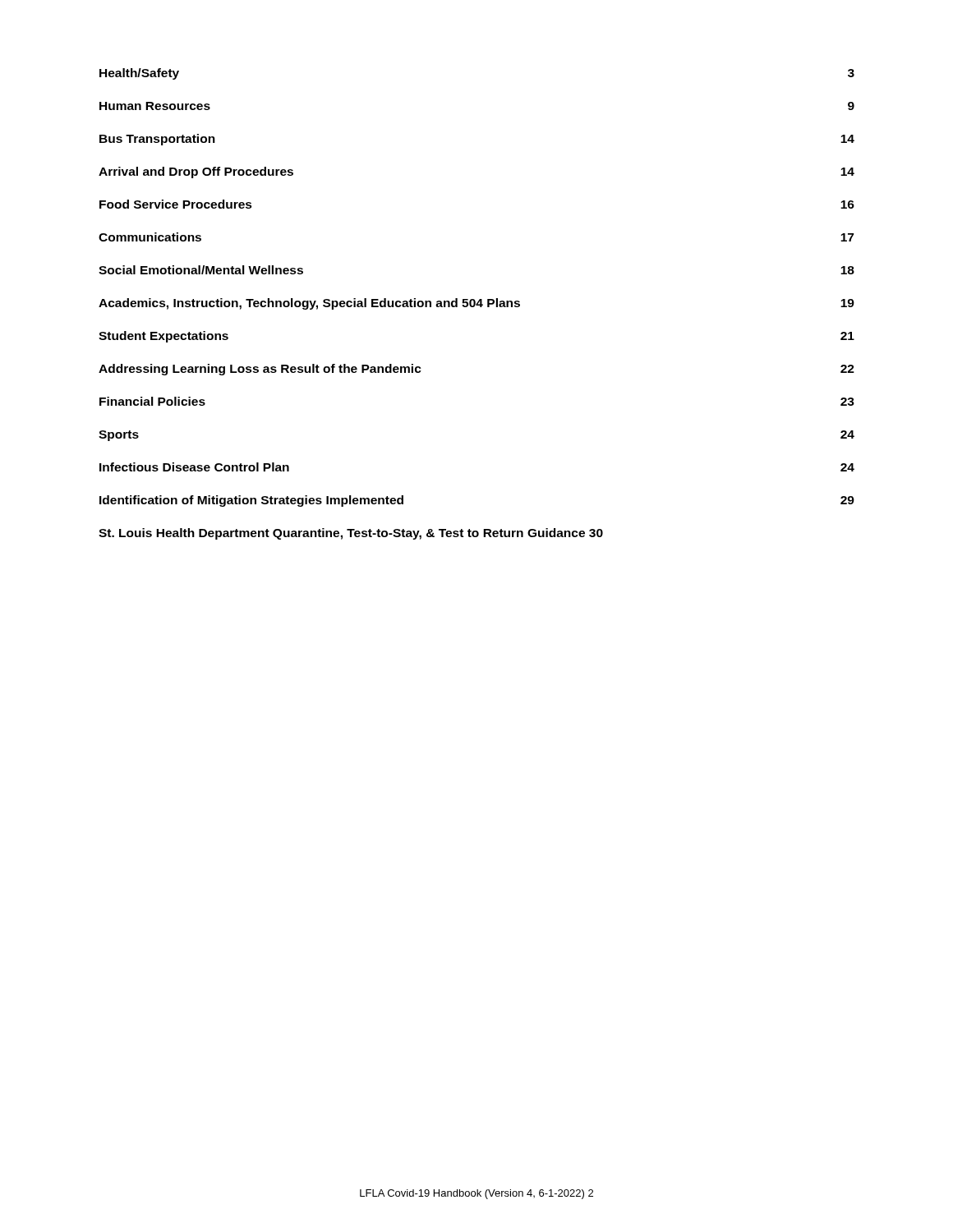Locate the list item with the text "Health/Safety 3"
Image resolution: width=953 pixels, height=1232 pixels.
[128, 74]
